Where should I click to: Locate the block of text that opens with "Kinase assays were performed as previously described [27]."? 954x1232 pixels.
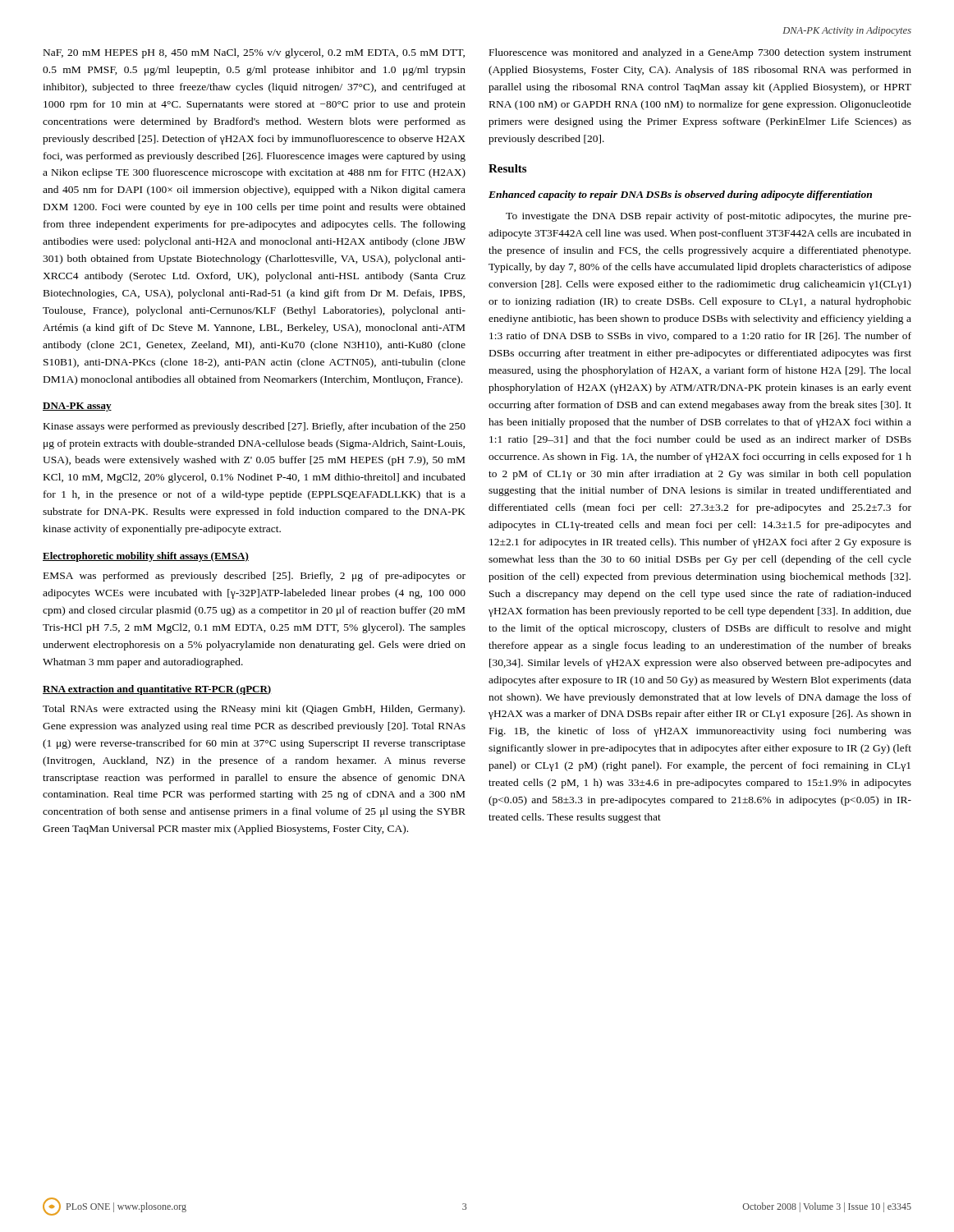point(254,478)
